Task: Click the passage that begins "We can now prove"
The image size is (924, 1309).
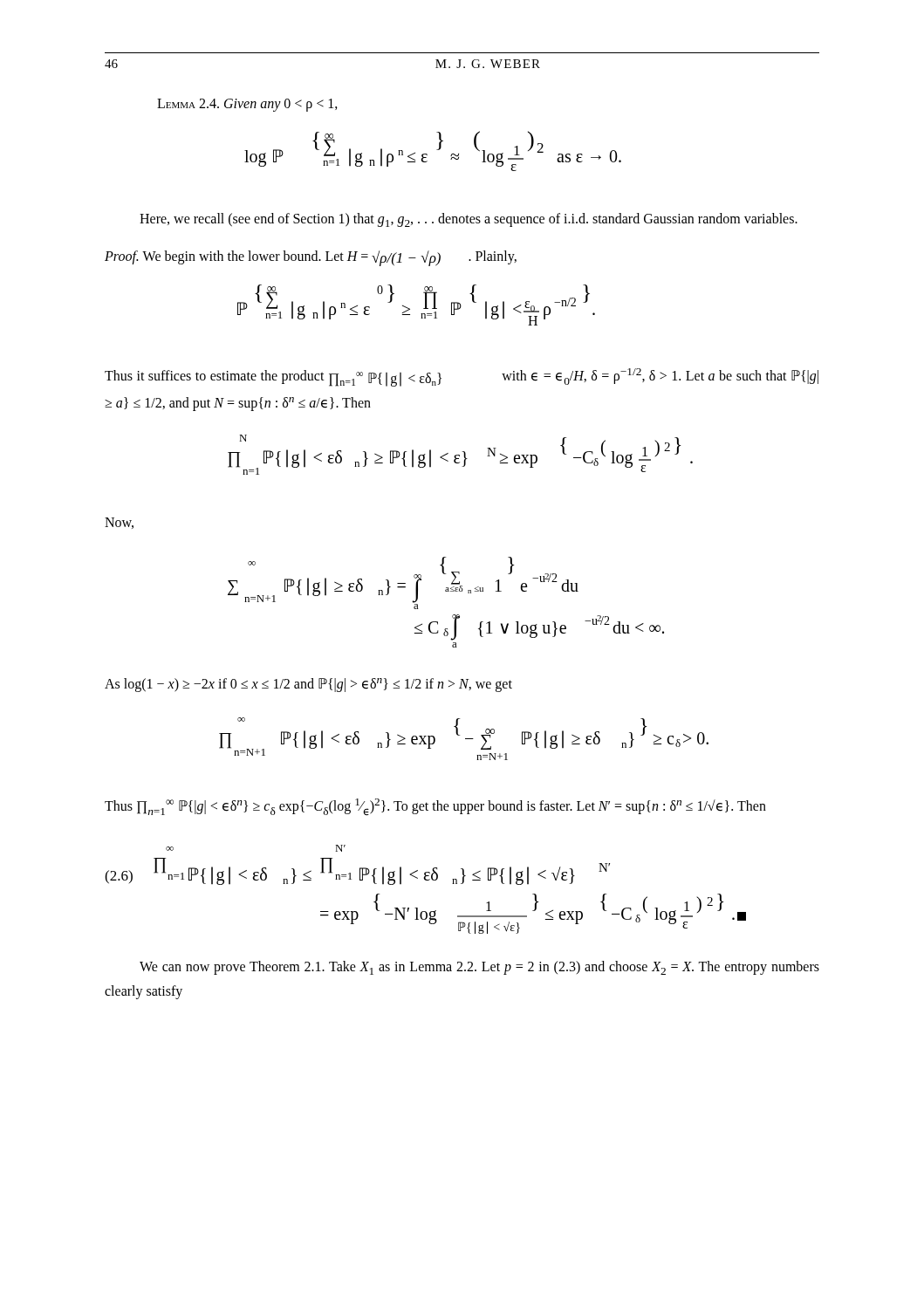Action: click(x=462, y=979)
